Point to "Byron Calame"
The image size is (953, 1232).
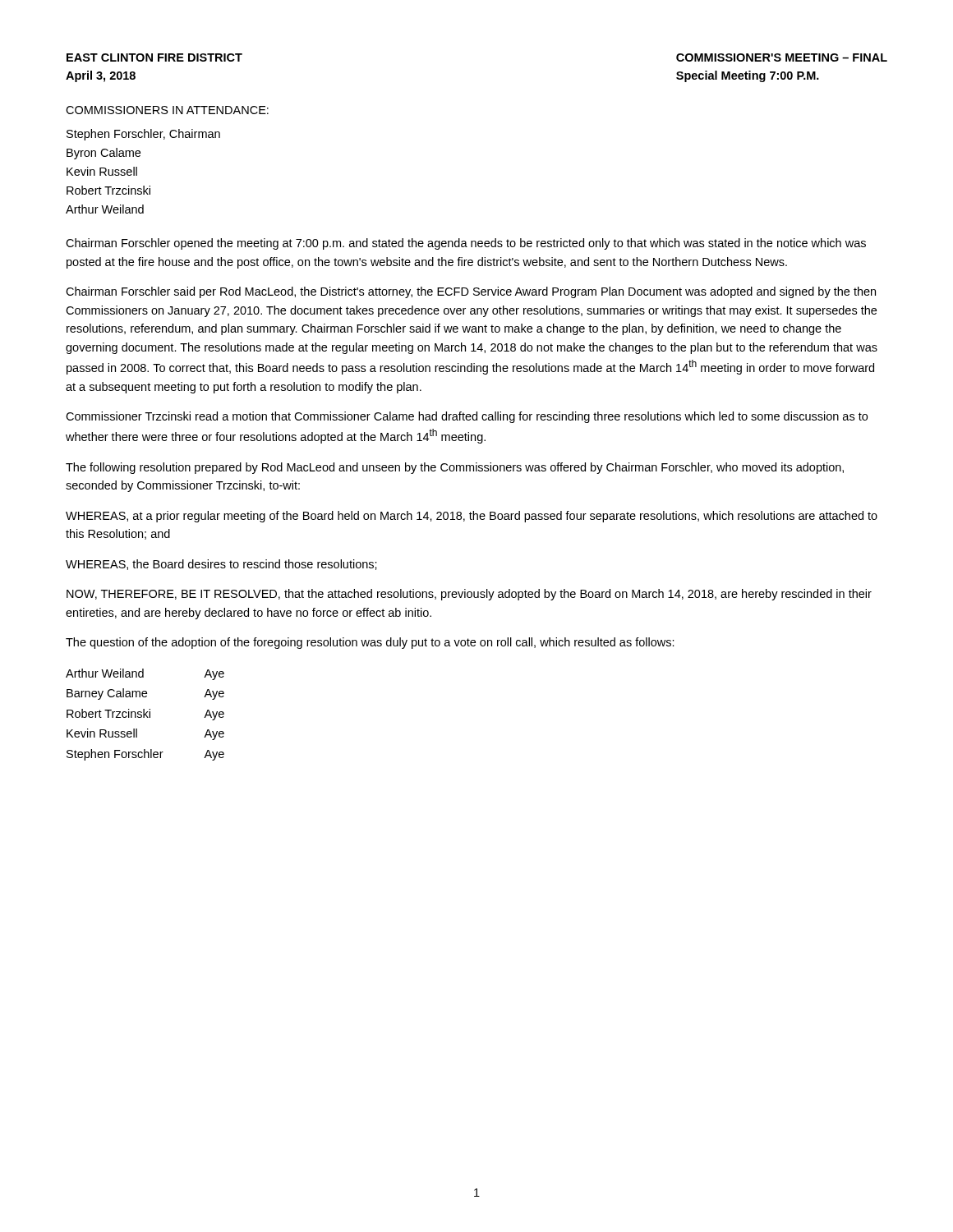[103, 153]
